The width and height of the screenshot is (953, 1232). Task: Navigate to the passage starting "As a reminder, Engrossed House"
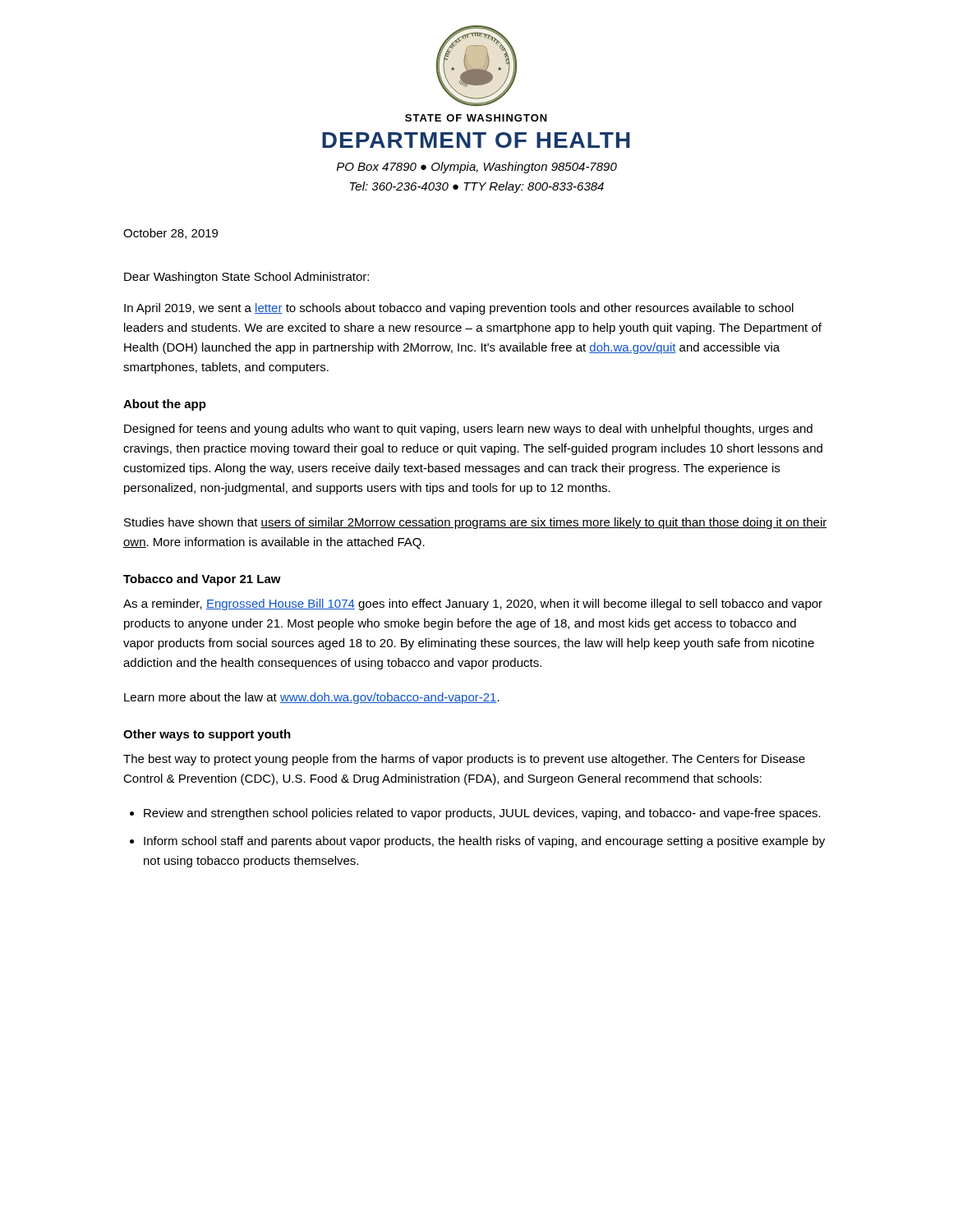[x=473, y=633]
